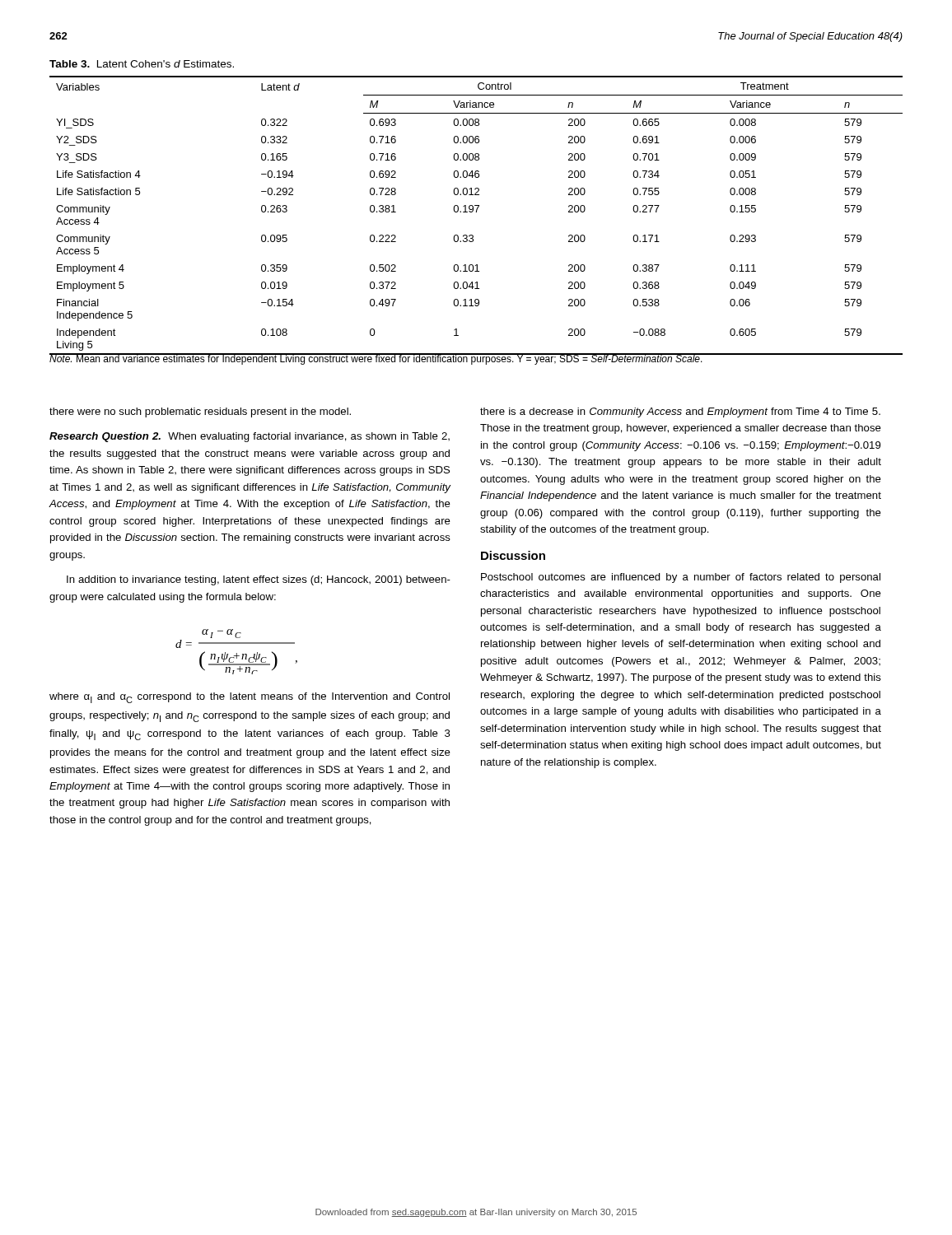Click the passage that begins "Note. Mean and"
Viewport: 952px width, 1235px height.
coord(376,359)
